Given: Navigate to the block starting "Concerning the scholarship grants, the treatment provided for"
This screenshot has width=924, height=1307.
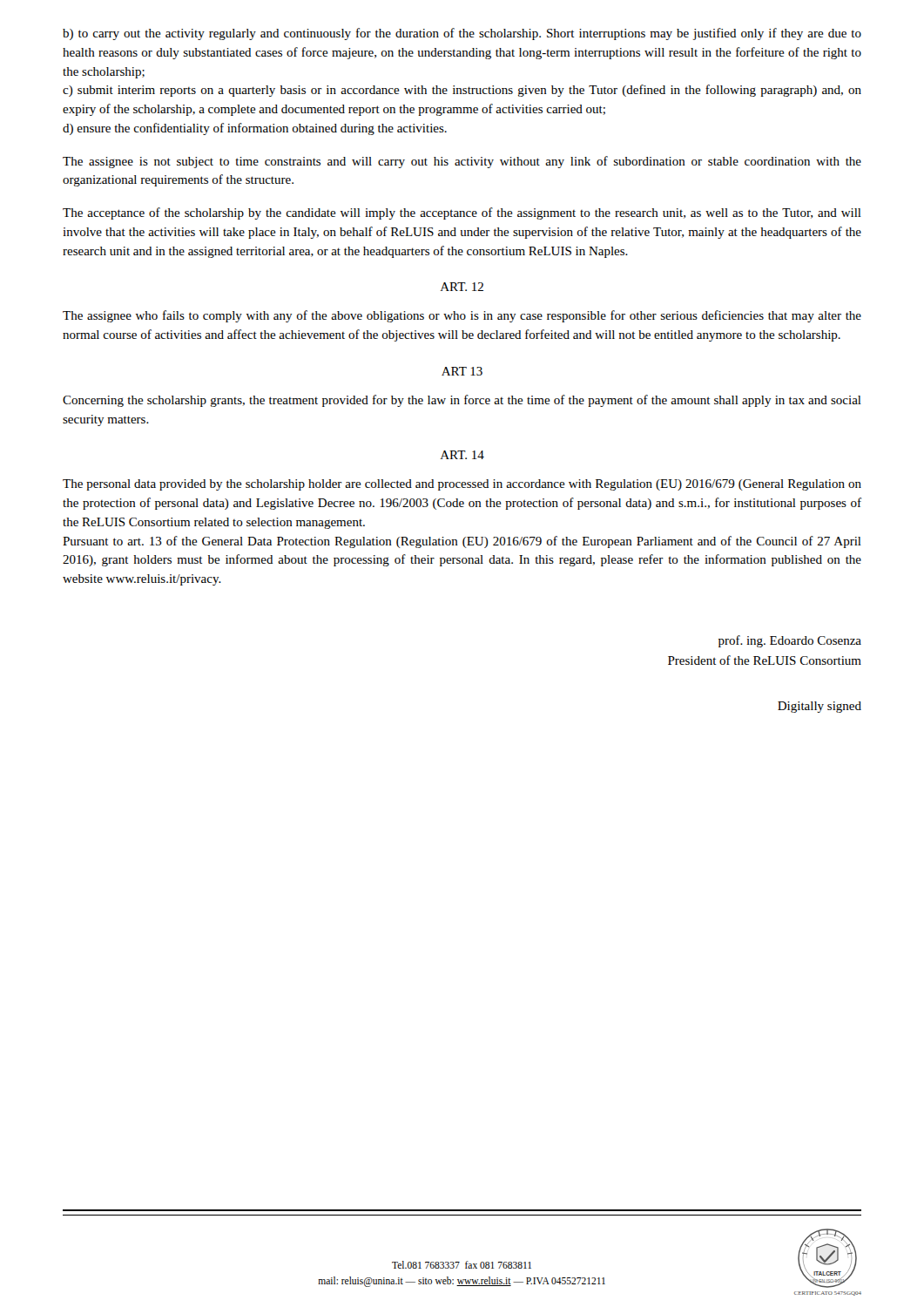Looking at the screenshot, I should [462, 409].
